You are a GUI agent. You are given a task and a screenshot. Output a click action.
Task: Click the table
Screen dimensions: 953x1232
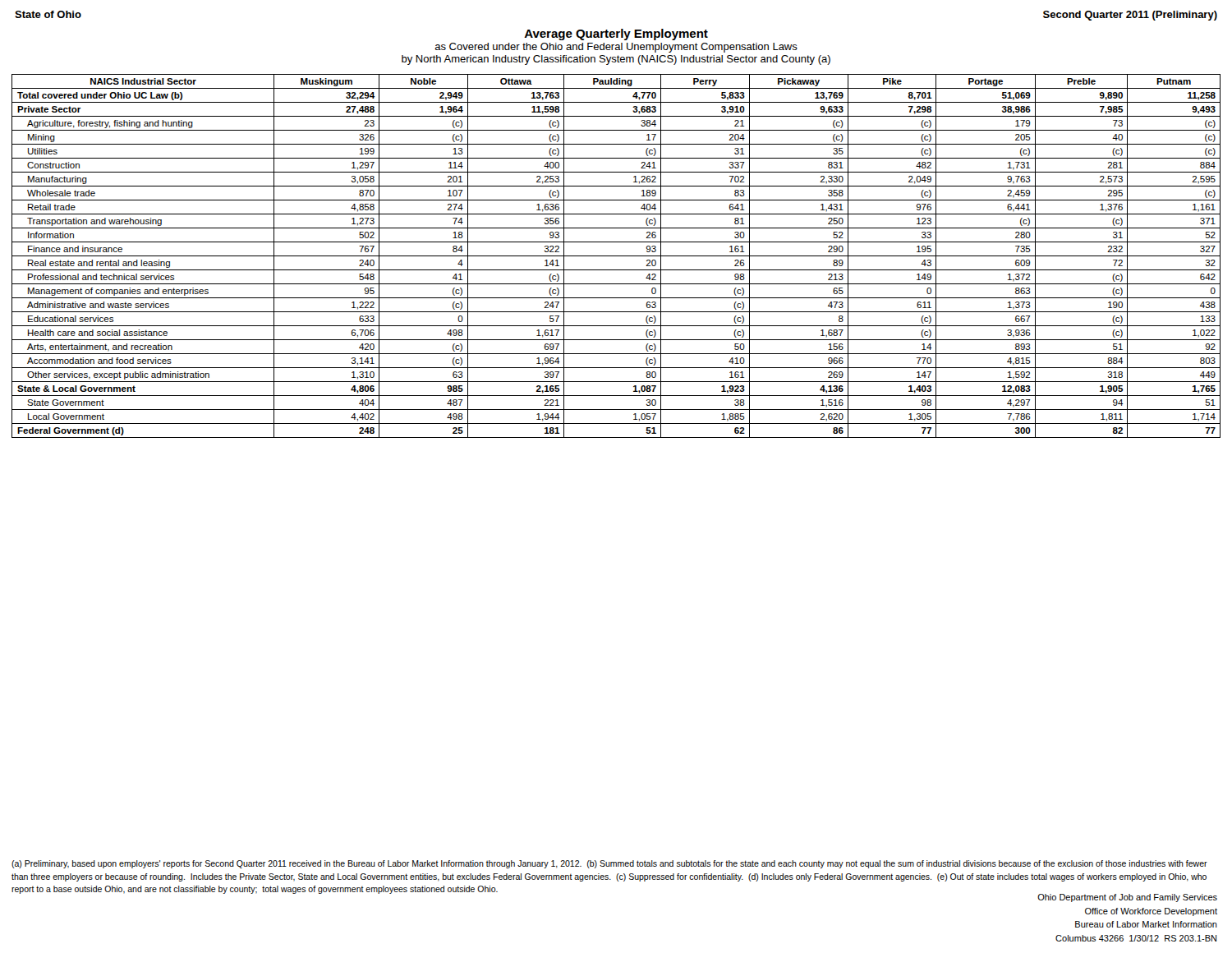616,256
